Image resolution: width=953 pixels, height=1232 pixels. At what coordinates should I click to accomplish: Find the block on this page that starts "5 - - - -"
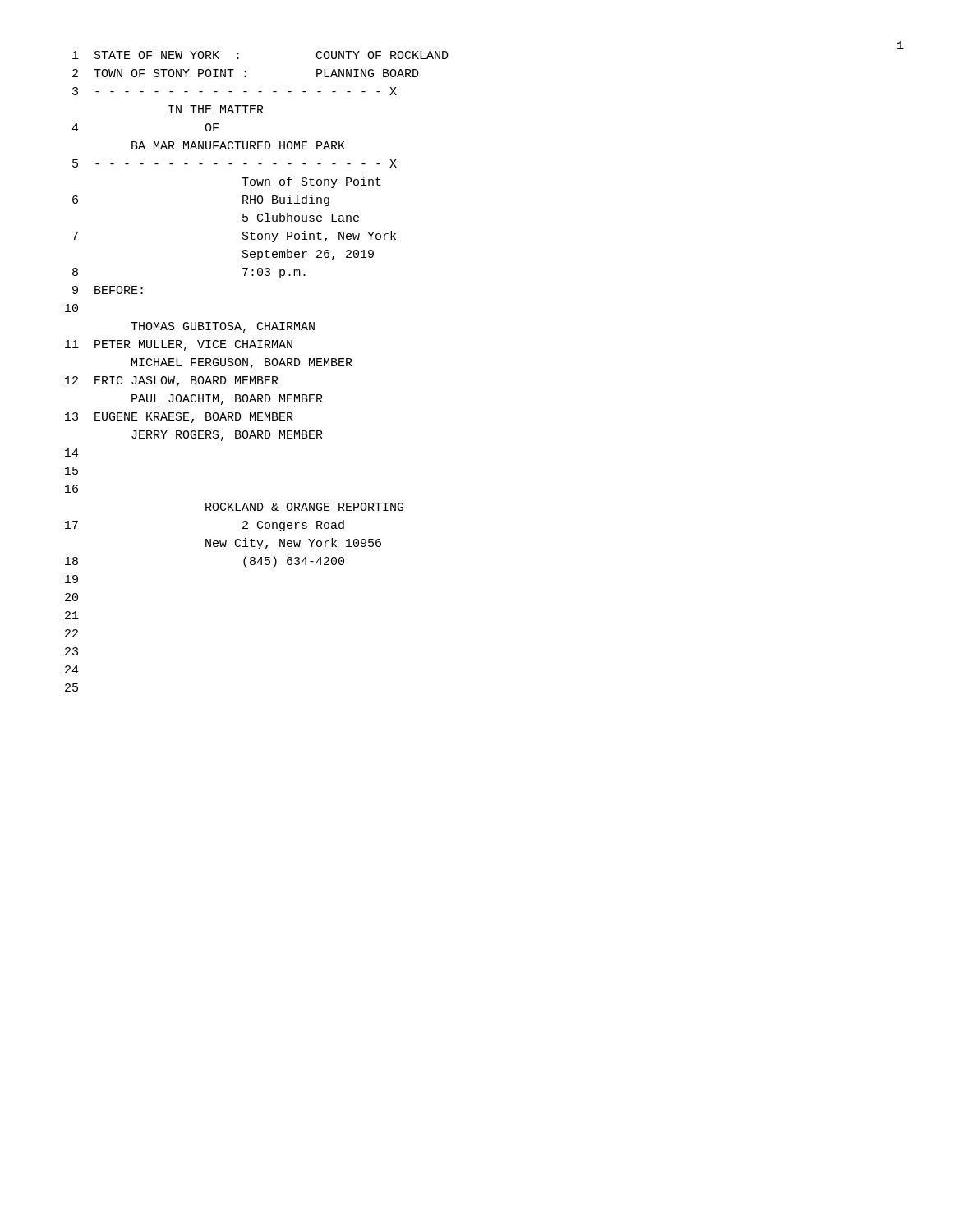pos(235,163)
